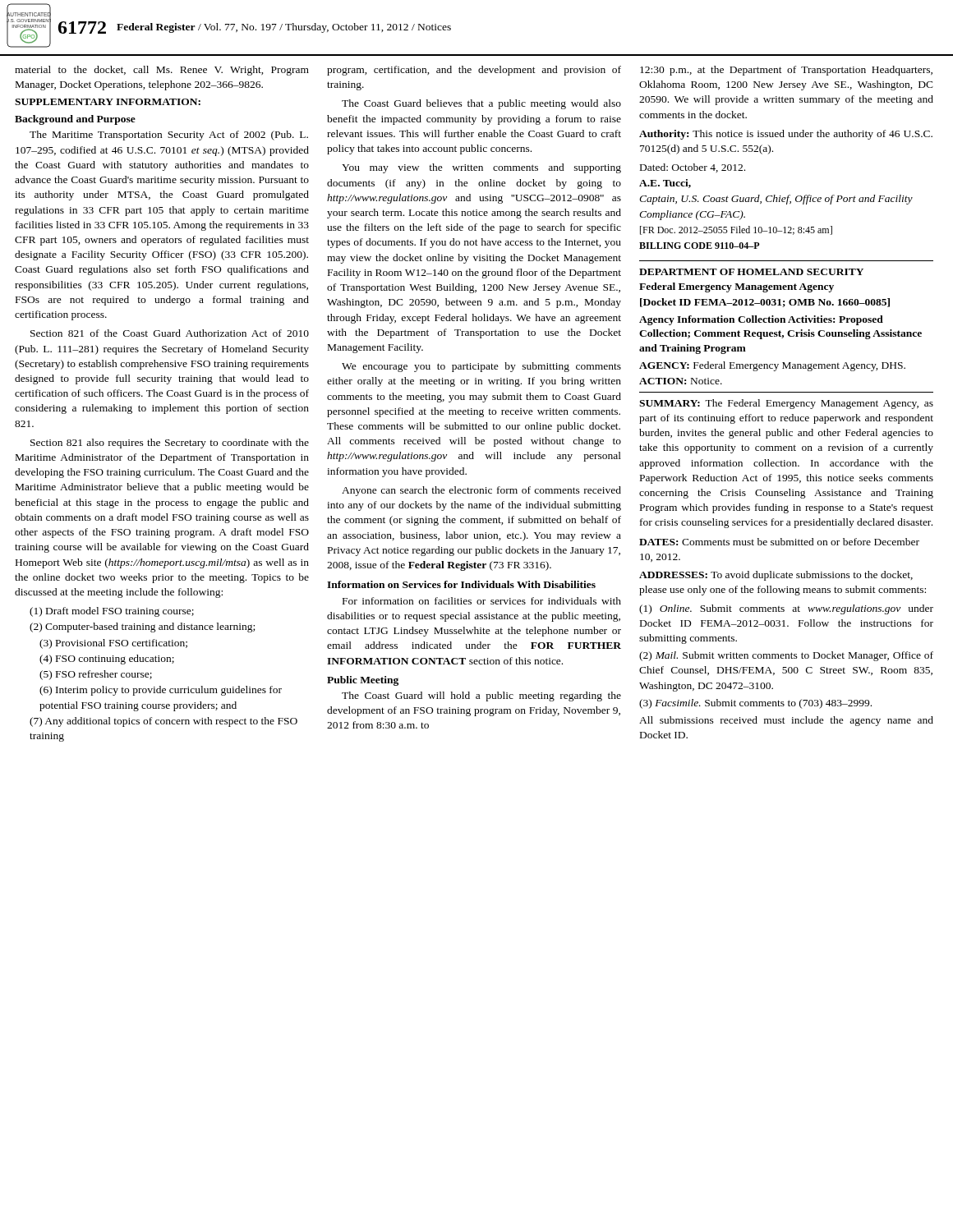Locate the text "Public Meeting"
Screen dimensions: 1232x953
363,680
